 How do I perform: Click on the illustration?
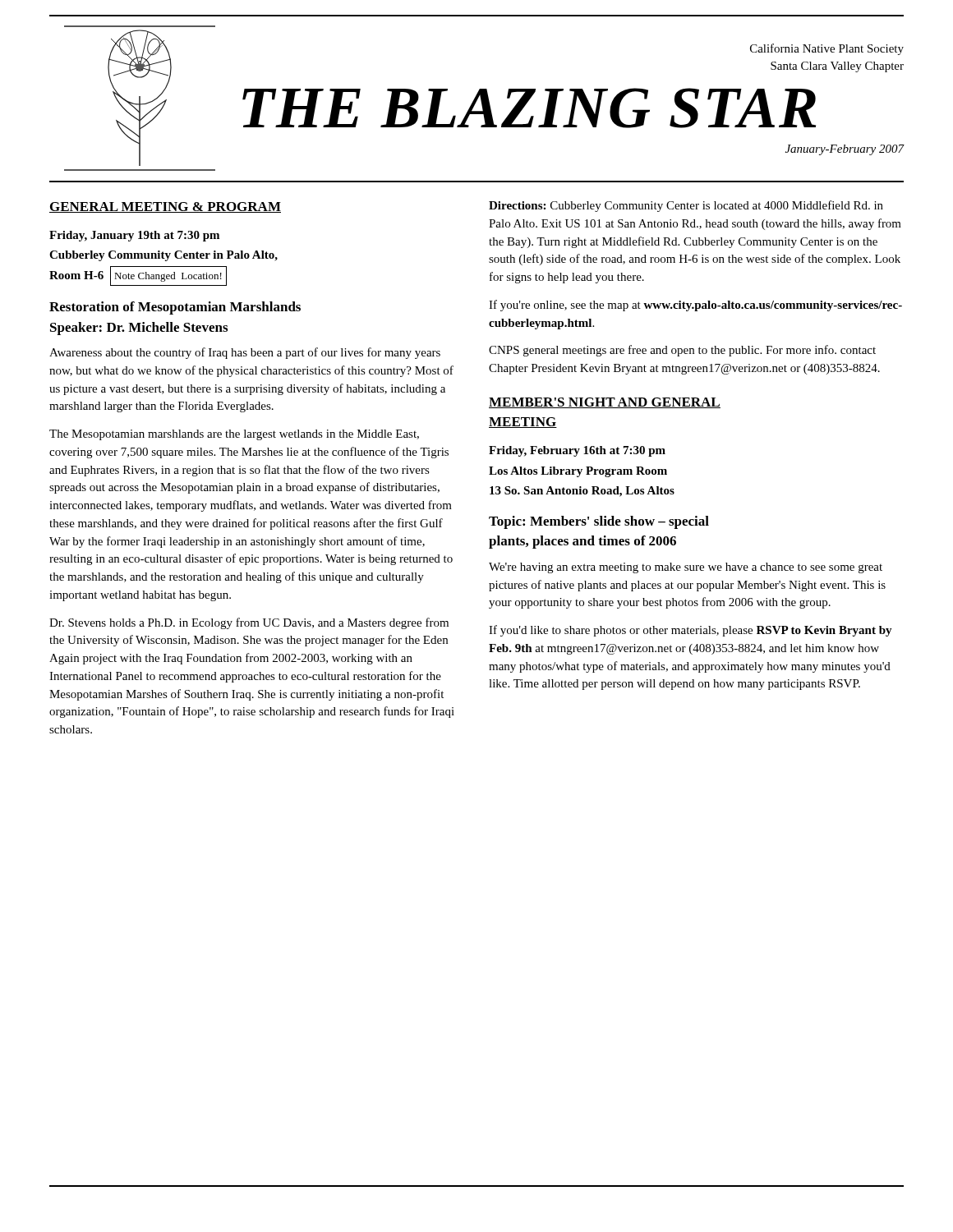pyautogui.click(x=140, y=98)
